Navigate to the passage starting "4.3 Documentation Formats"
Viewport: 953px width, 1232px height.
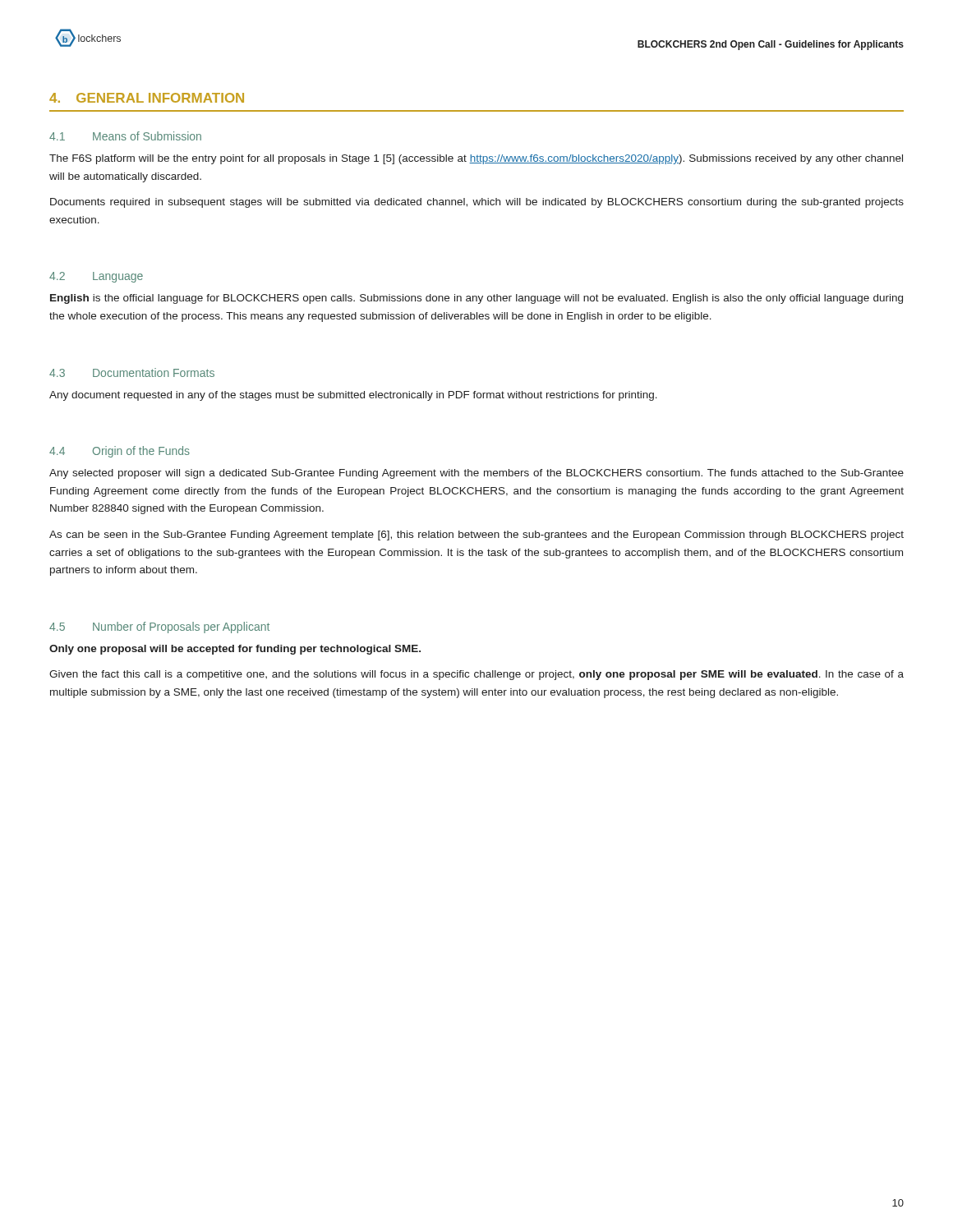(132, 372)
